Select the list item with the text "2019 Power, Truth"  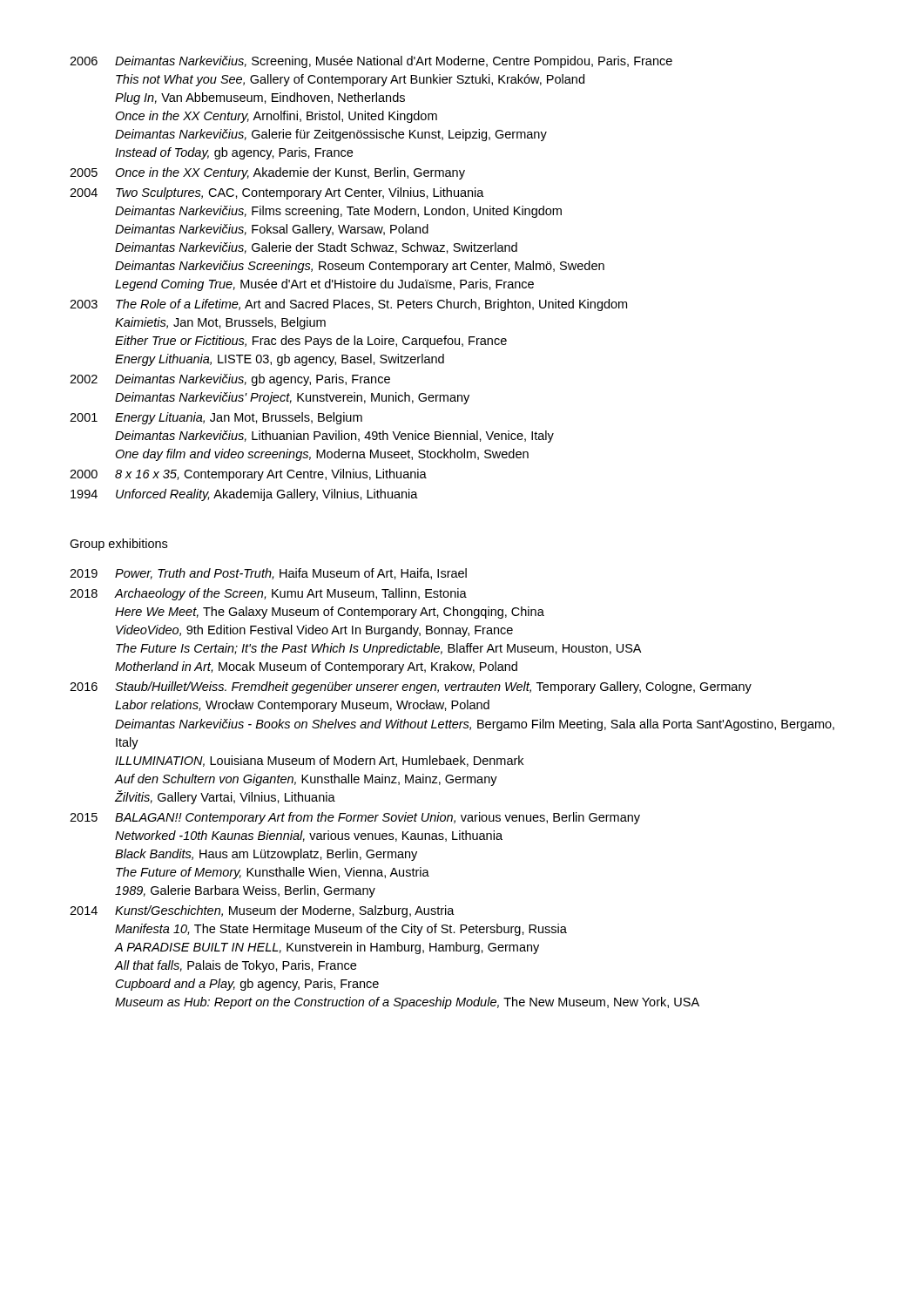click(462, 574)
